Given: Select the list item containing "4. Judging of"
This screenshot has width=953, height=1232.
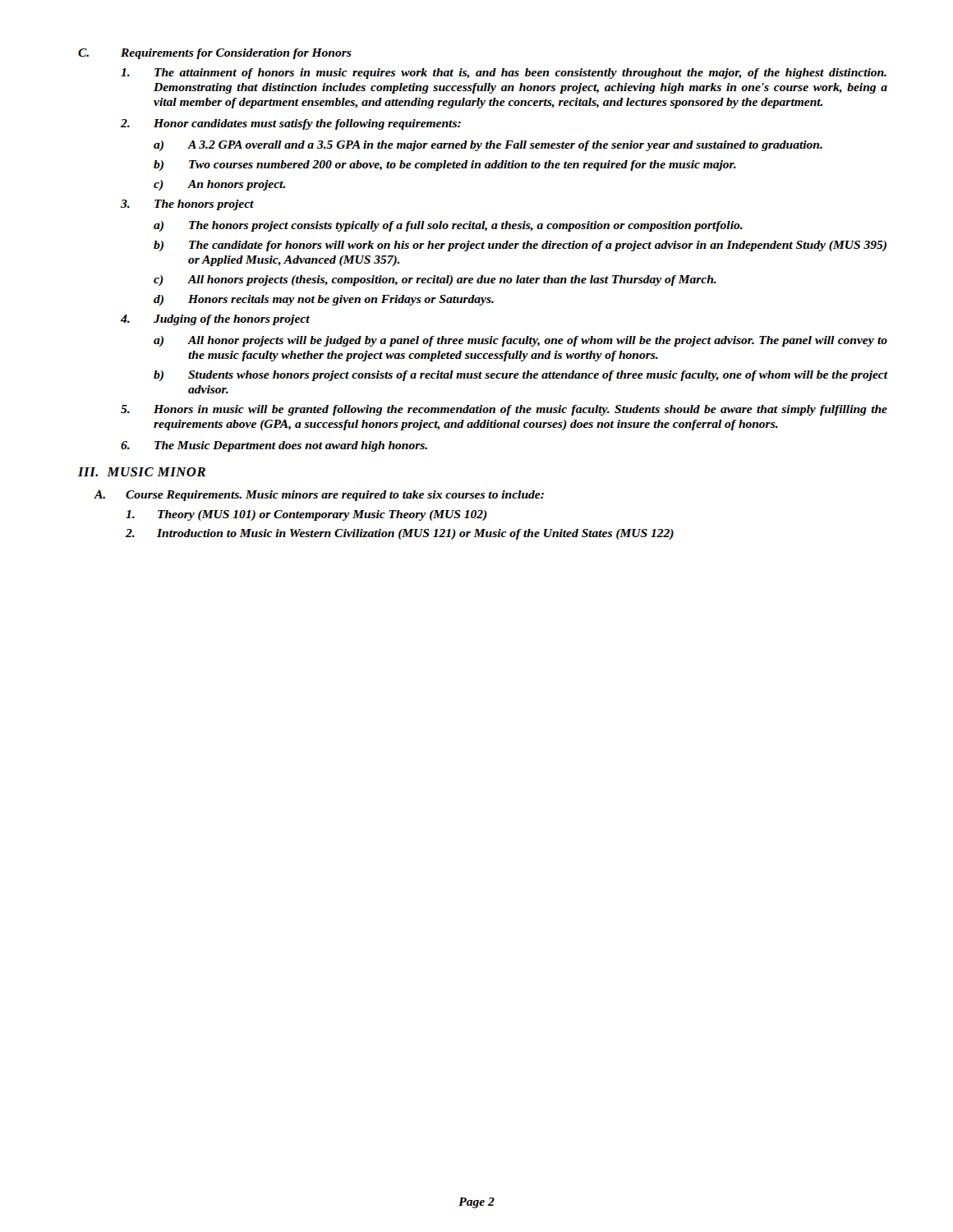Looking at the screenshot, I should 215,320.
